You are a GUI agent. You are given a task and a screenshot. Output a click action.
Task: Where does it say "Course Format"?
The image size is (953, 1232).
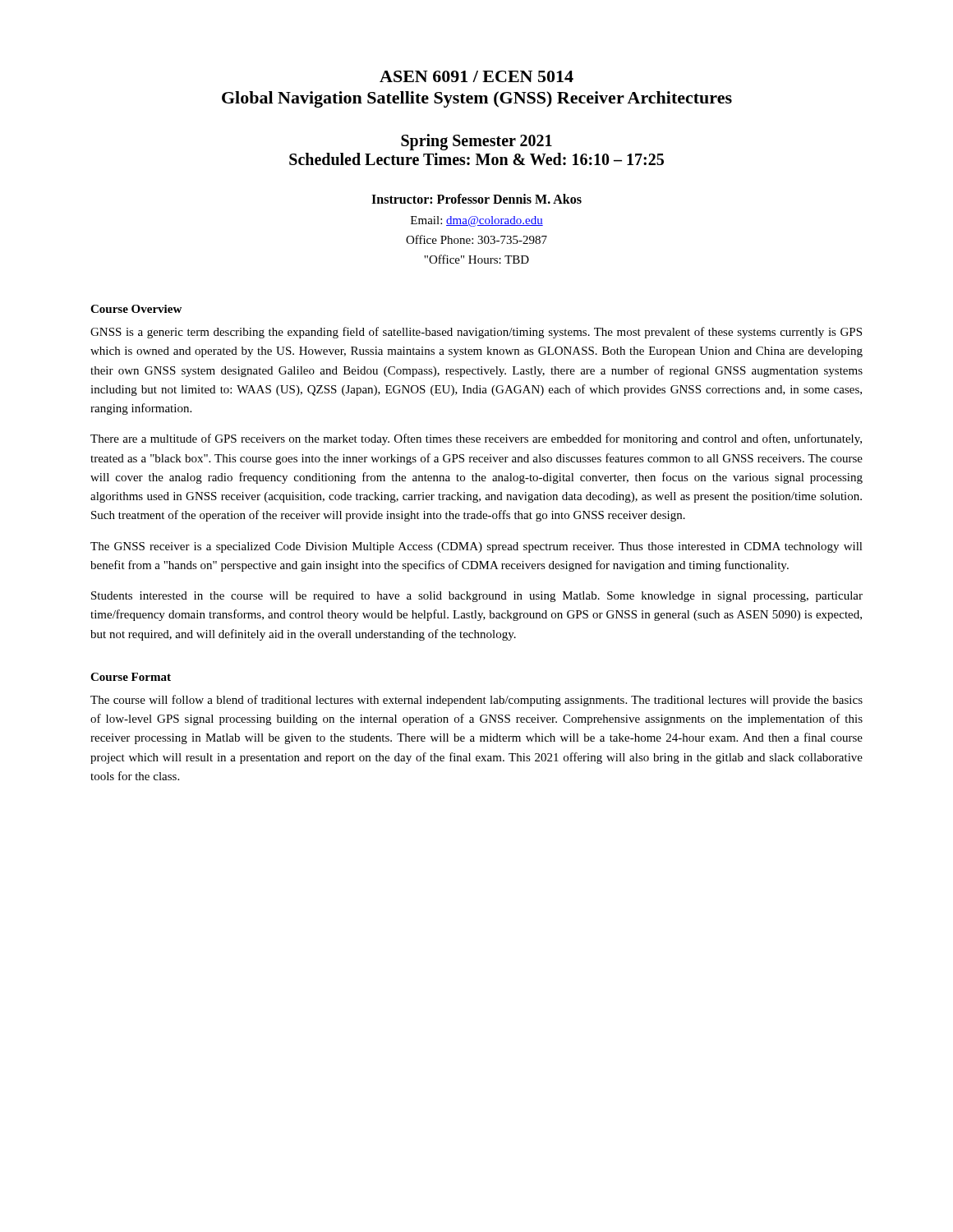tap(131, 677)
